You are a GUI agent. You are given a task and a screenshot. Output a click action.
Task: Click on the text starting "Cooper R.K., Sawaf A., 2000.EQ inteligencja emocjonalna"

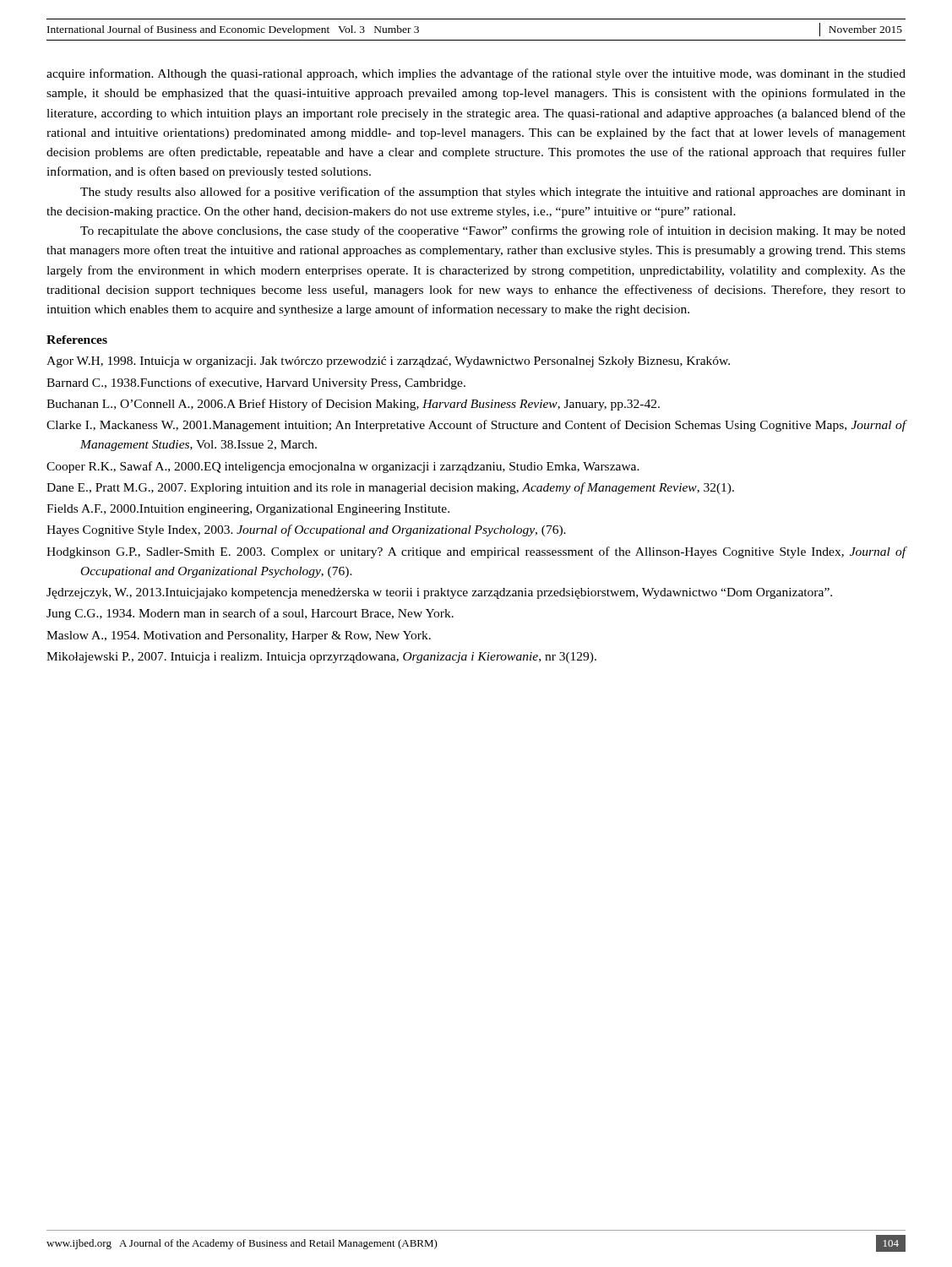(x=343, y=465)
